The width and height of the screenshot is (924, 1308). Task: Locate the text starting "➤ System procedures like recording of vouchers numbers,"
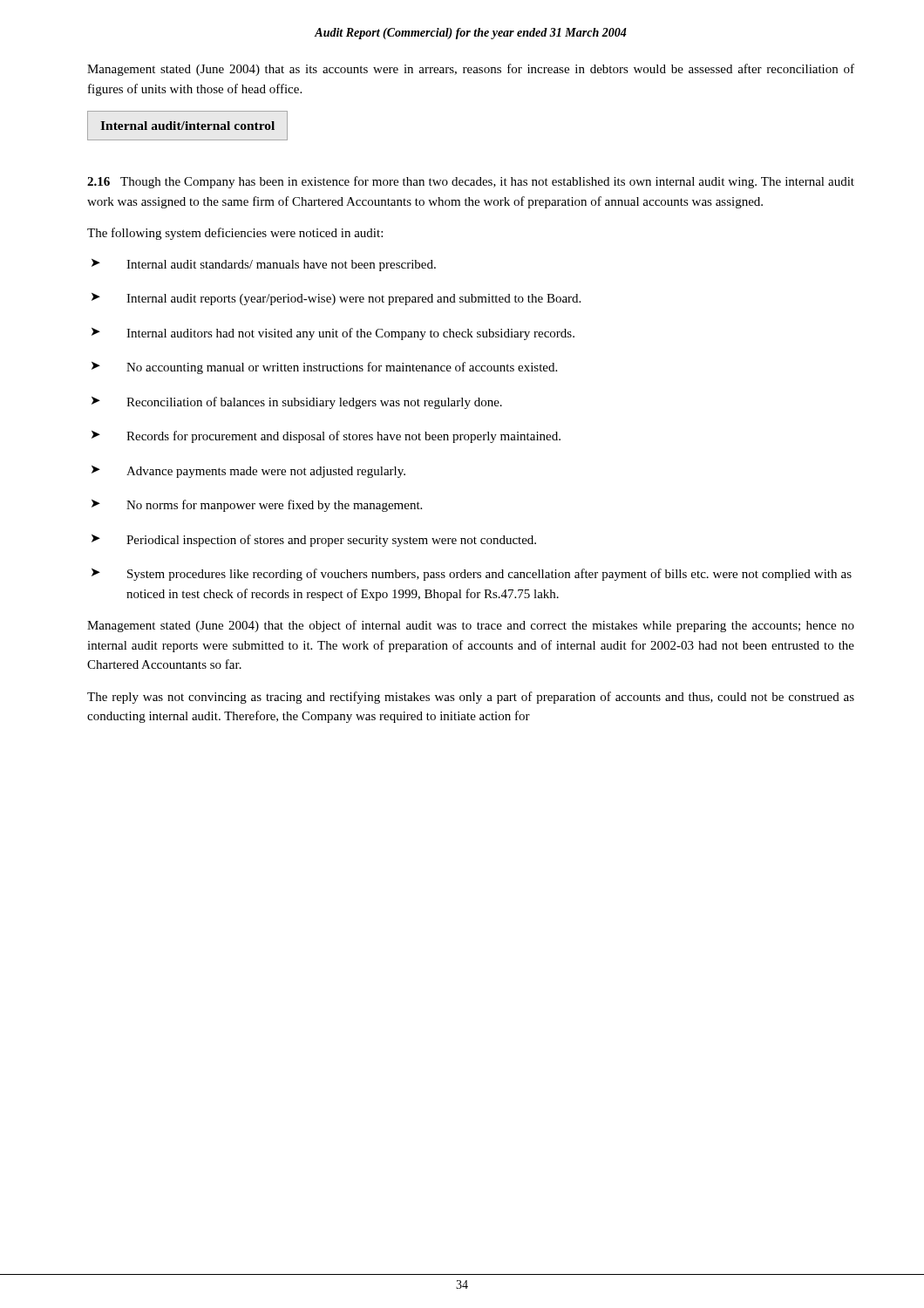point(471,584)
